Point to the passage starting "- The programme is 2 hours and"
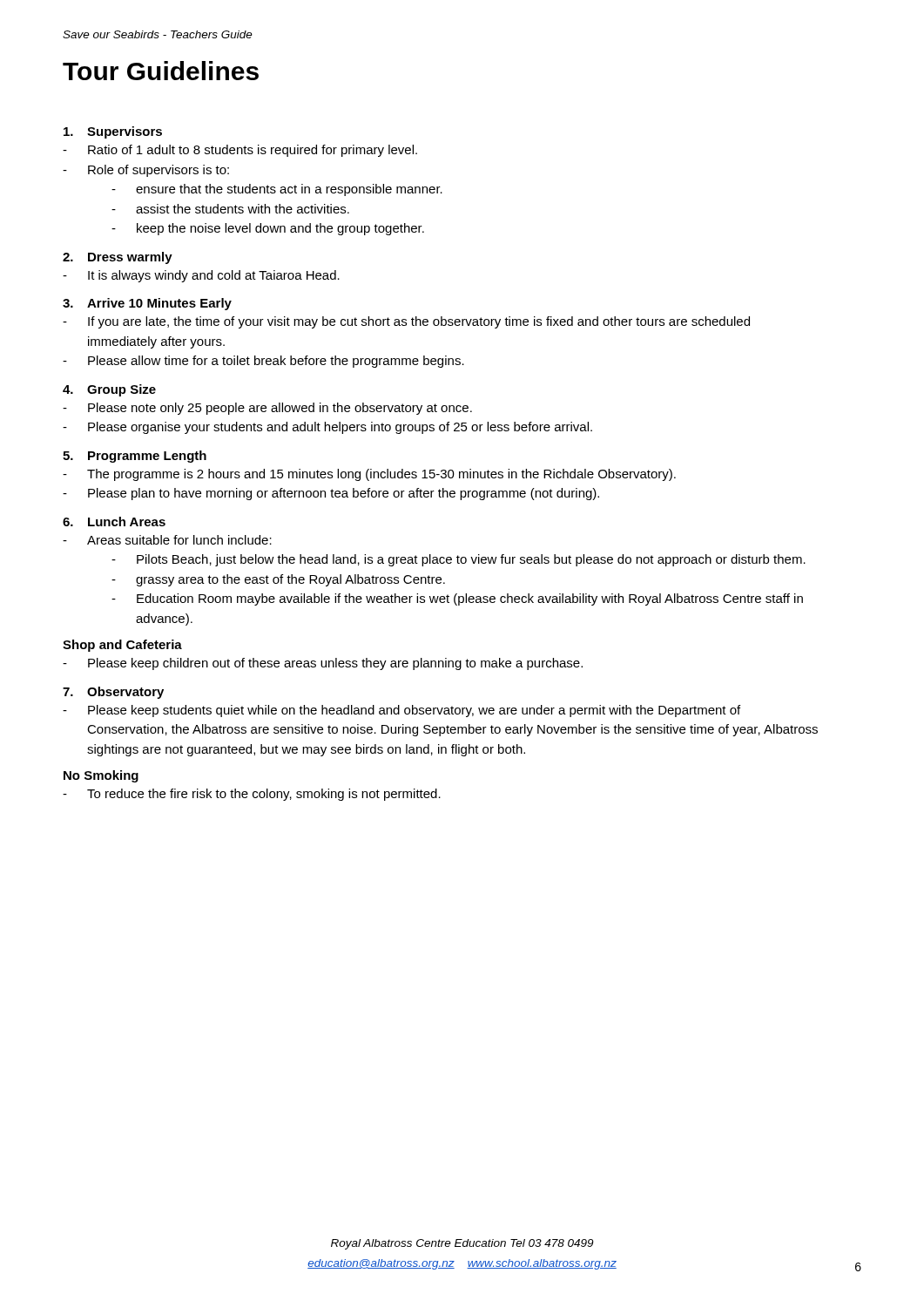 click(442, 474)
